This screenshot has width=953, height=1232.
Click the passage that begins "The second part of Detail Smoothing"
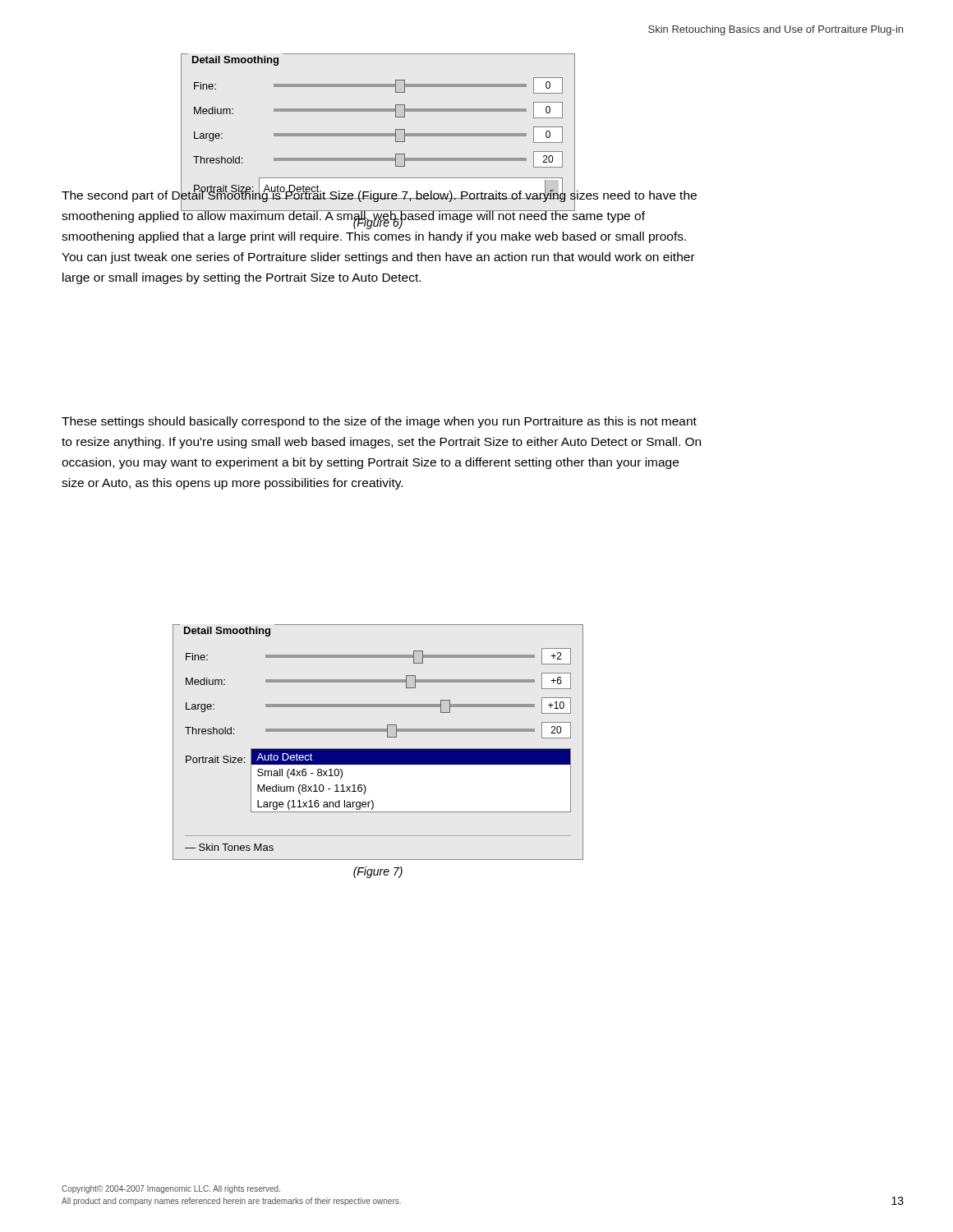click(379, 236)
